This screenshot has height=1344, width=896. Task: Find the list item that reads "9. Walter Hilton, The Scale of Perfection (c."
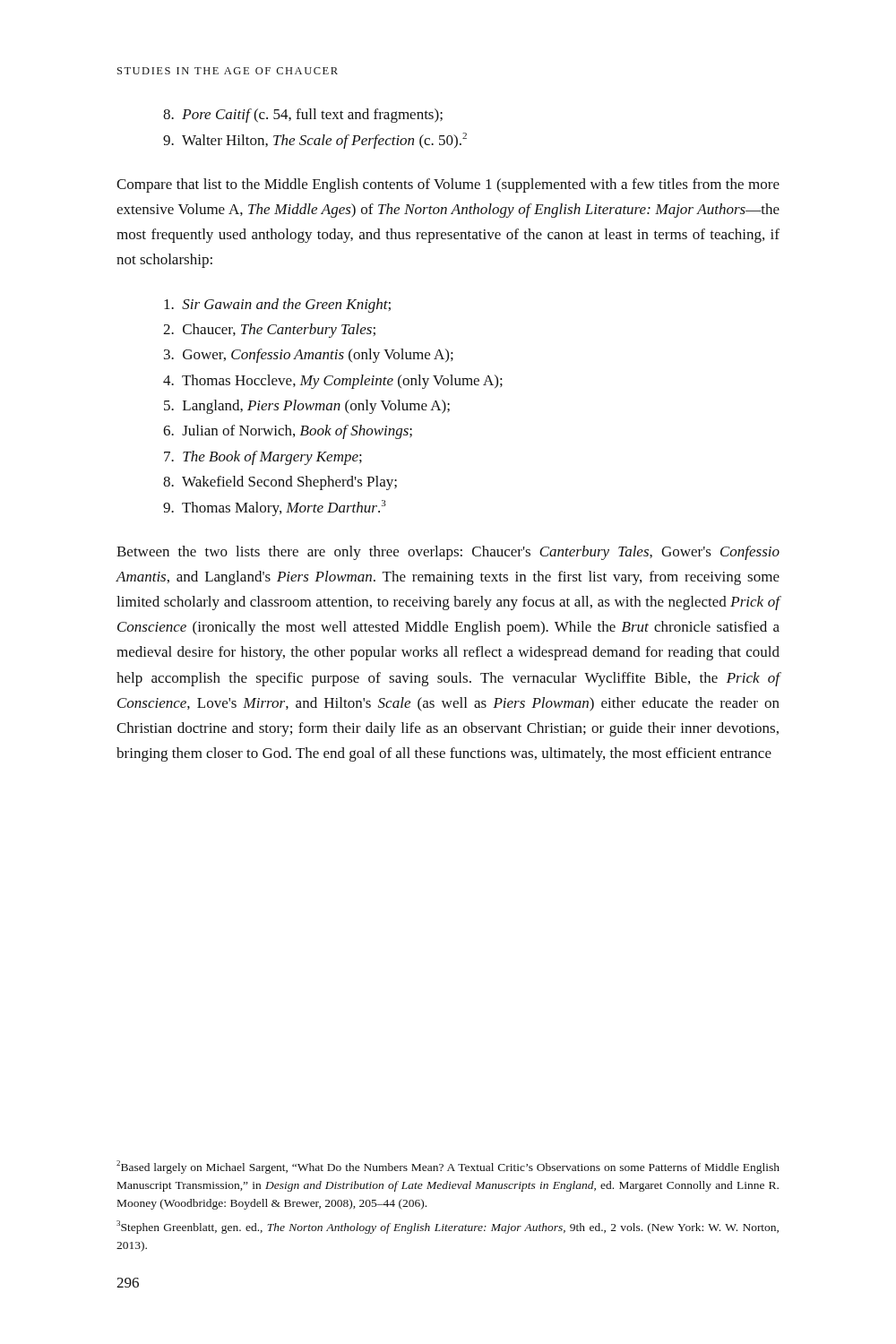tap(328, 140)
